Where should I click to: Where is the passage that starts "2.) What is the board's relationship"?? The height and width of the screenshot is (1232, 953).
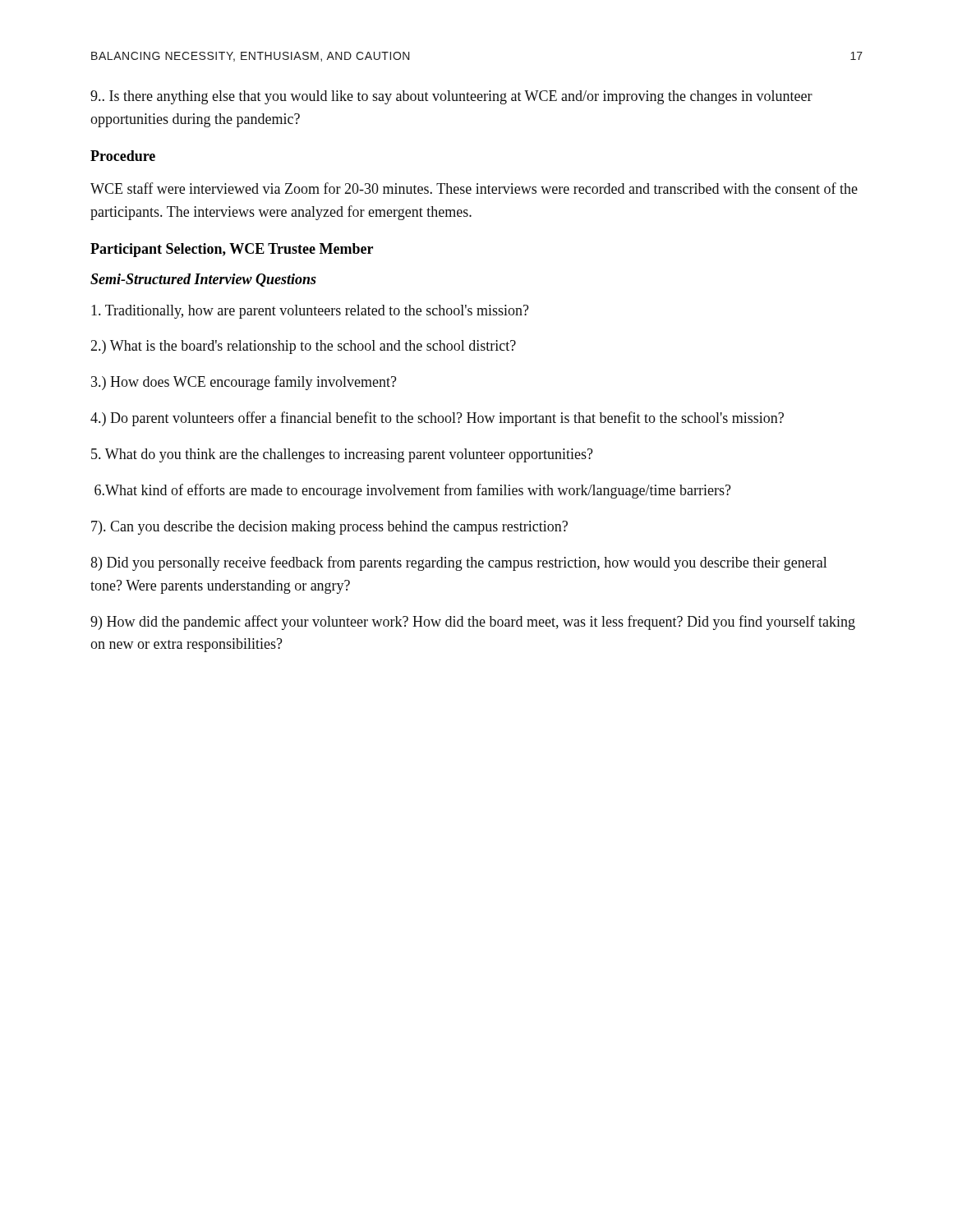tap(303, 346)
